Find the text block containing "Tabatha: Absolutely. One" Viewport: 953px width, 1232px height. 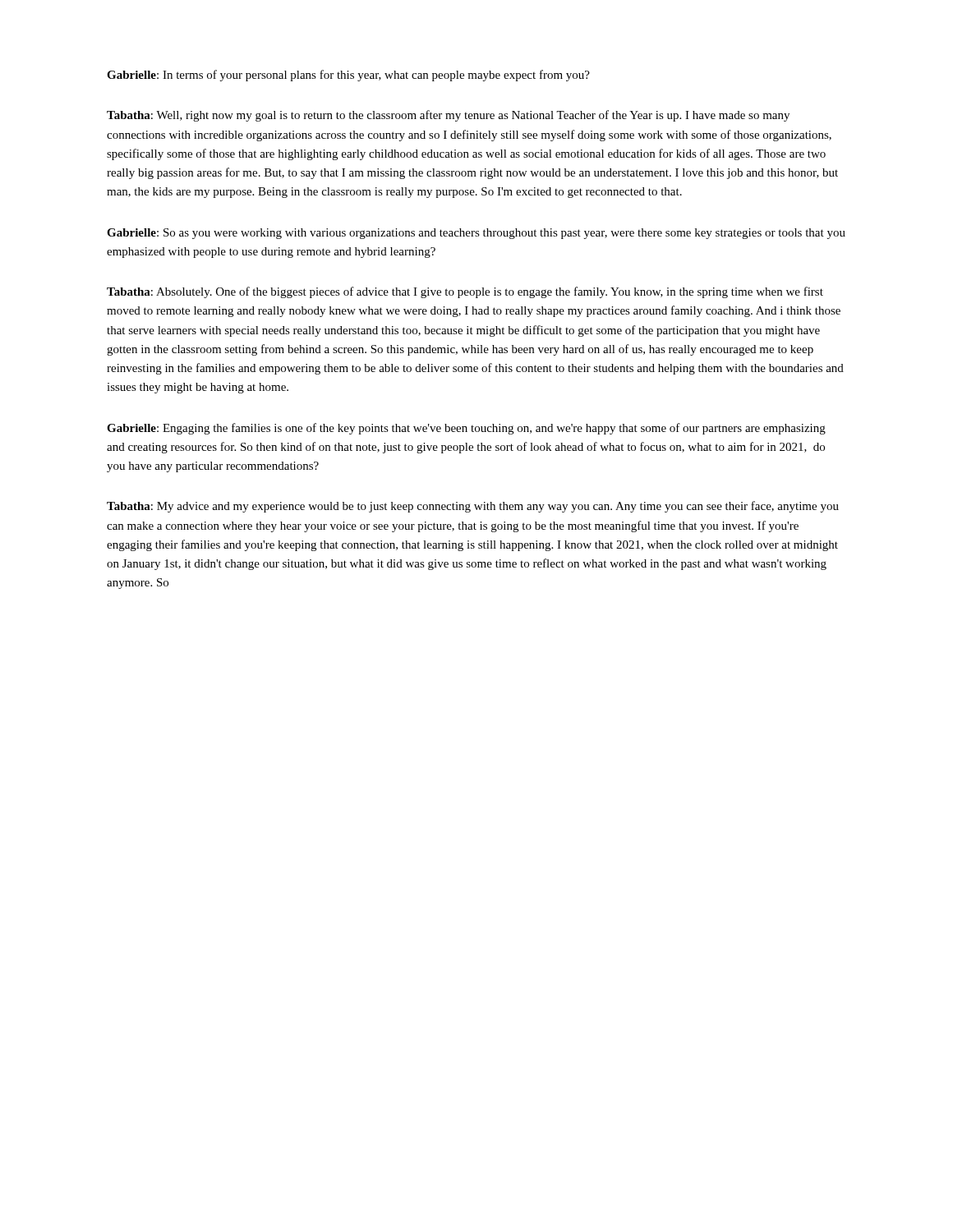[475, 339]
